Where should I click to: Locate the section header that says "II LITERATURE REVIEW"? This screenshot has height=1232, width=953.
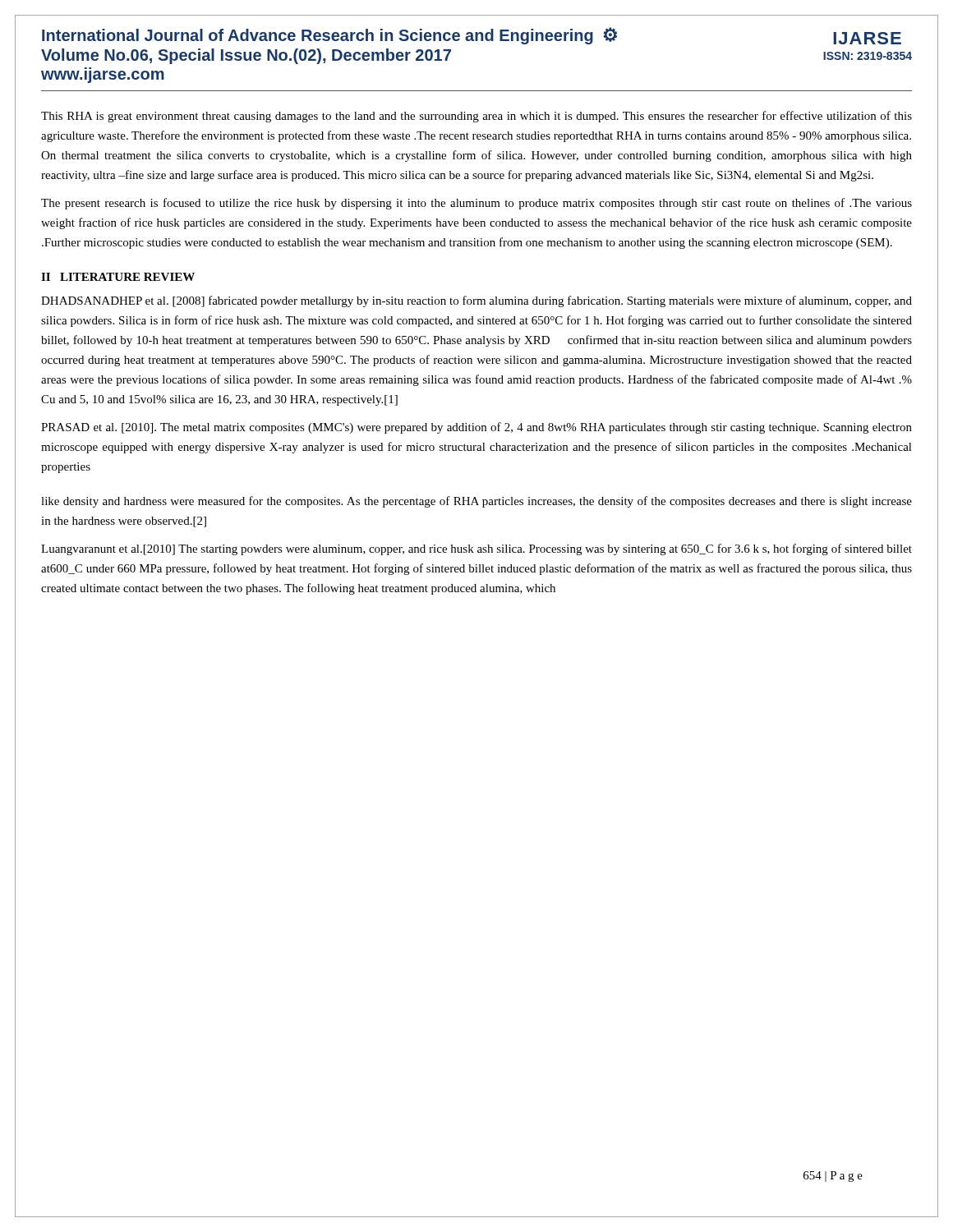[x=118, y=277]
